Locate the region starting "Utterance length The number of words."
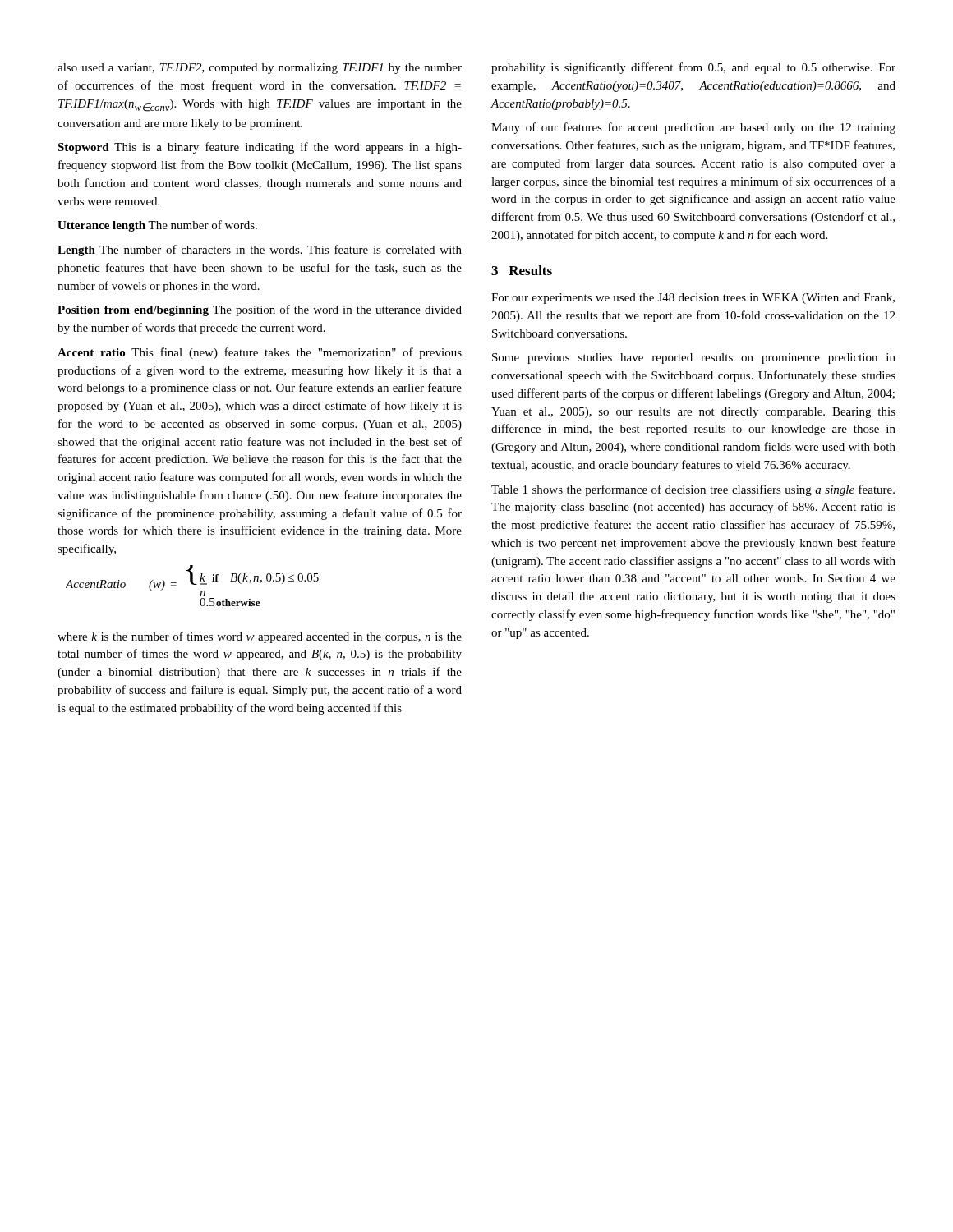Viewport: 953px width, 1232px height. tap(260, 226)
